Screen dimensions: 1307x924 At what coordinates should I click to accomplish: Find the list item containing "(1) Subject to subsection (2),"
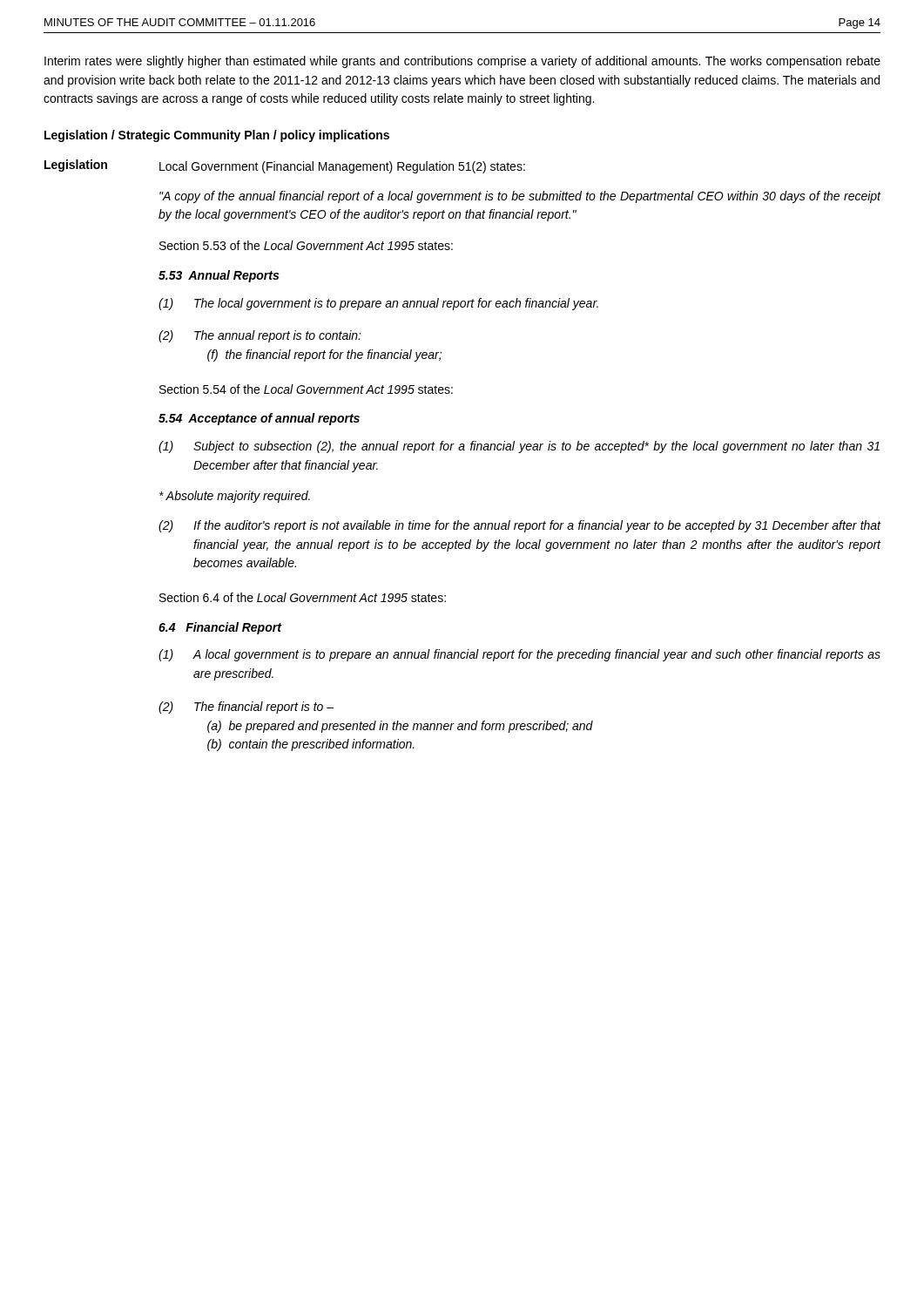coord(519,456)
